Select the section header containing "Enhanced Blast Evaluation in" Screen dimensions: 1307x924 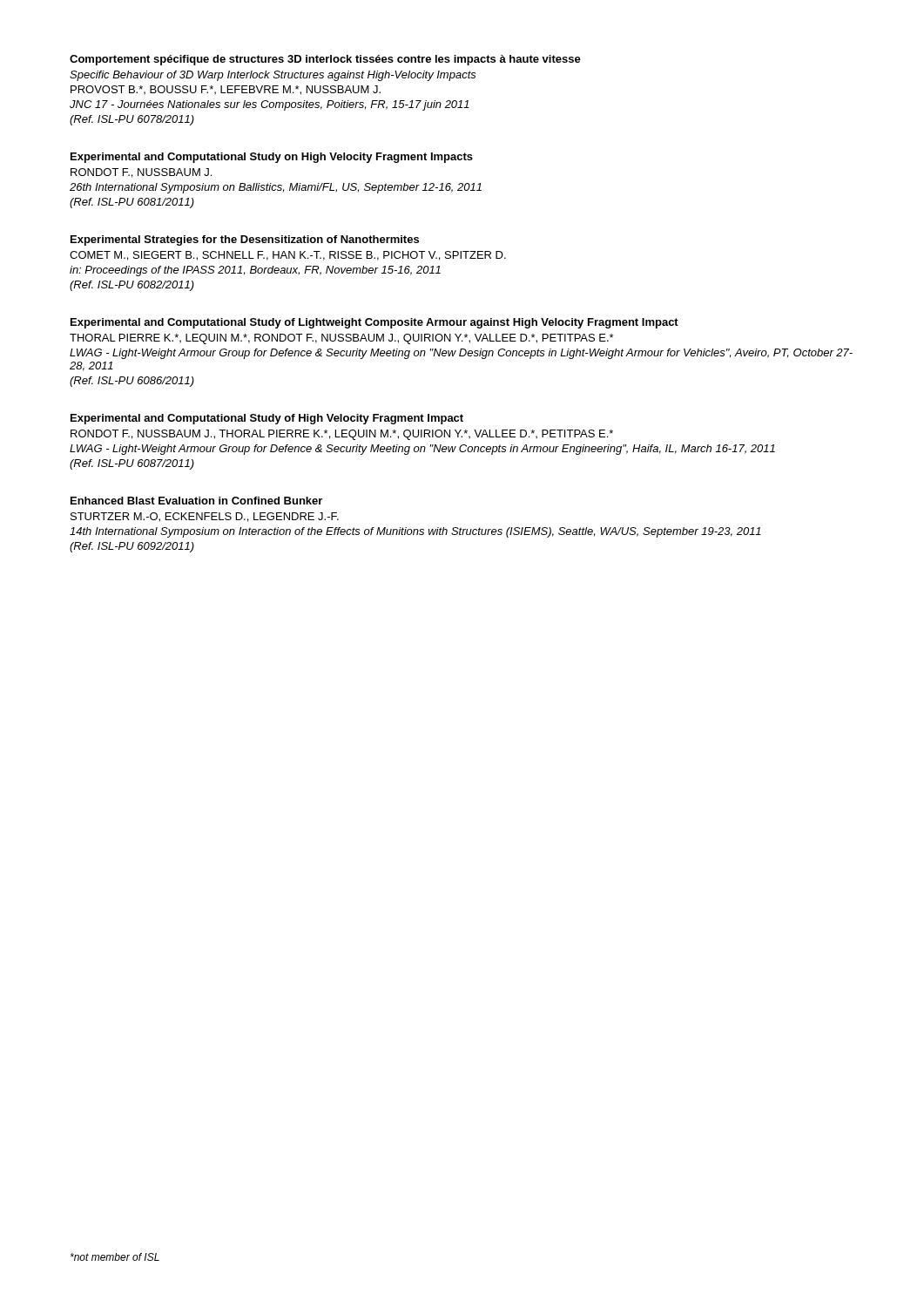(x=196, y=501)
